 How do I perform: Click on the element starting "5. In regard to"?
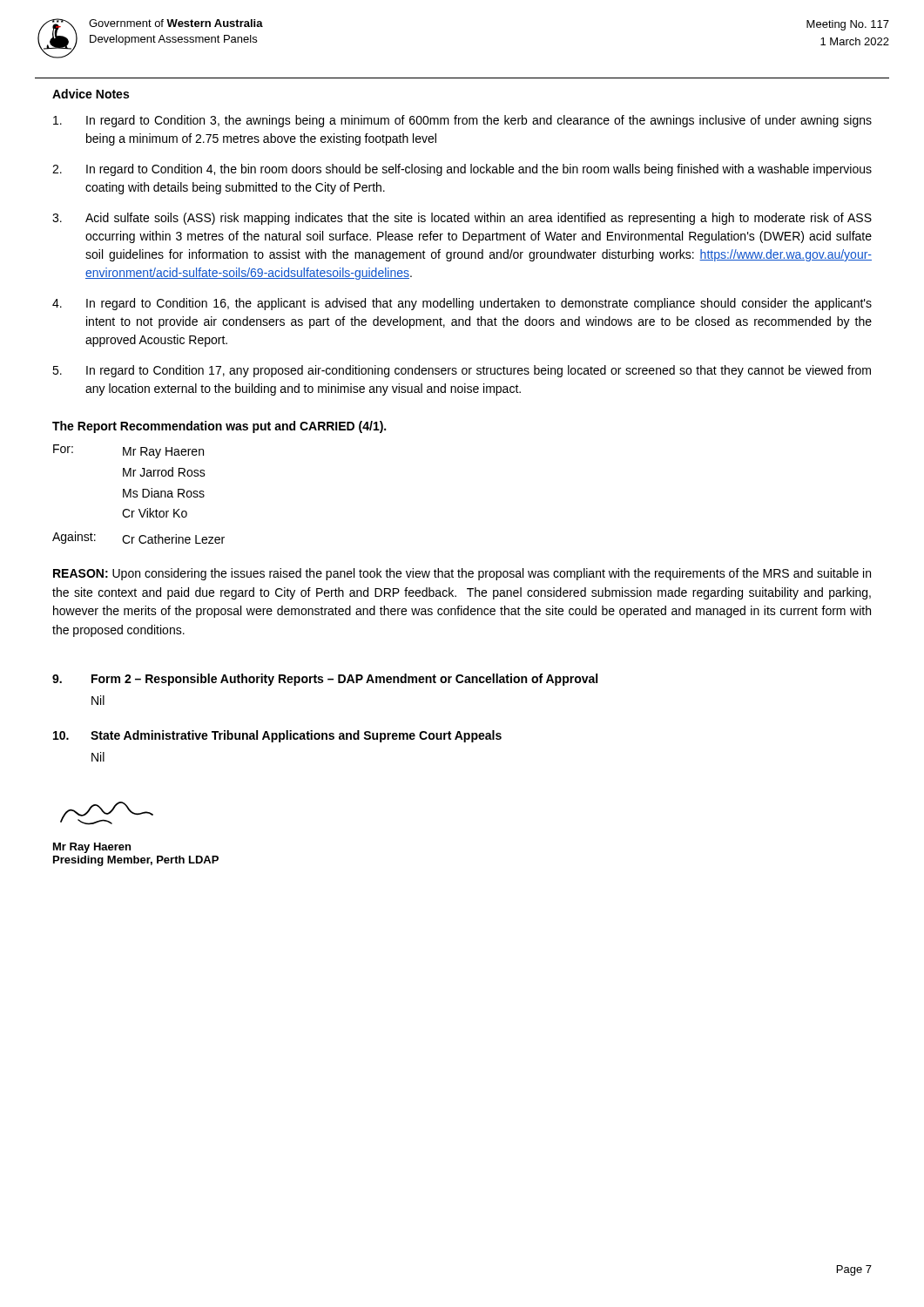[x=462, y=380]
